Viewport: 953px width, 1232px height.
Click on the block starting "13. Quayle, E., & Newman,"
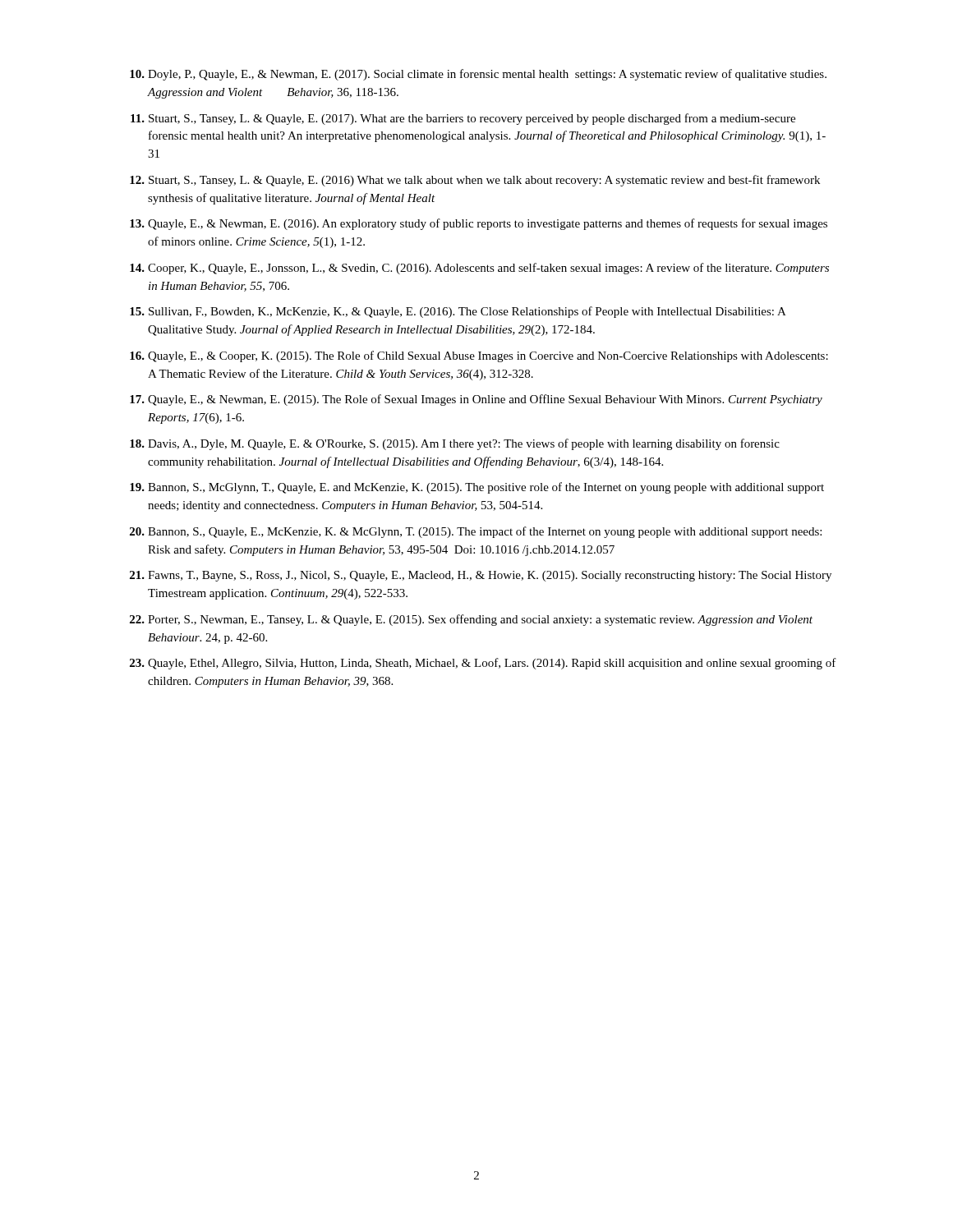click(476, 233)
